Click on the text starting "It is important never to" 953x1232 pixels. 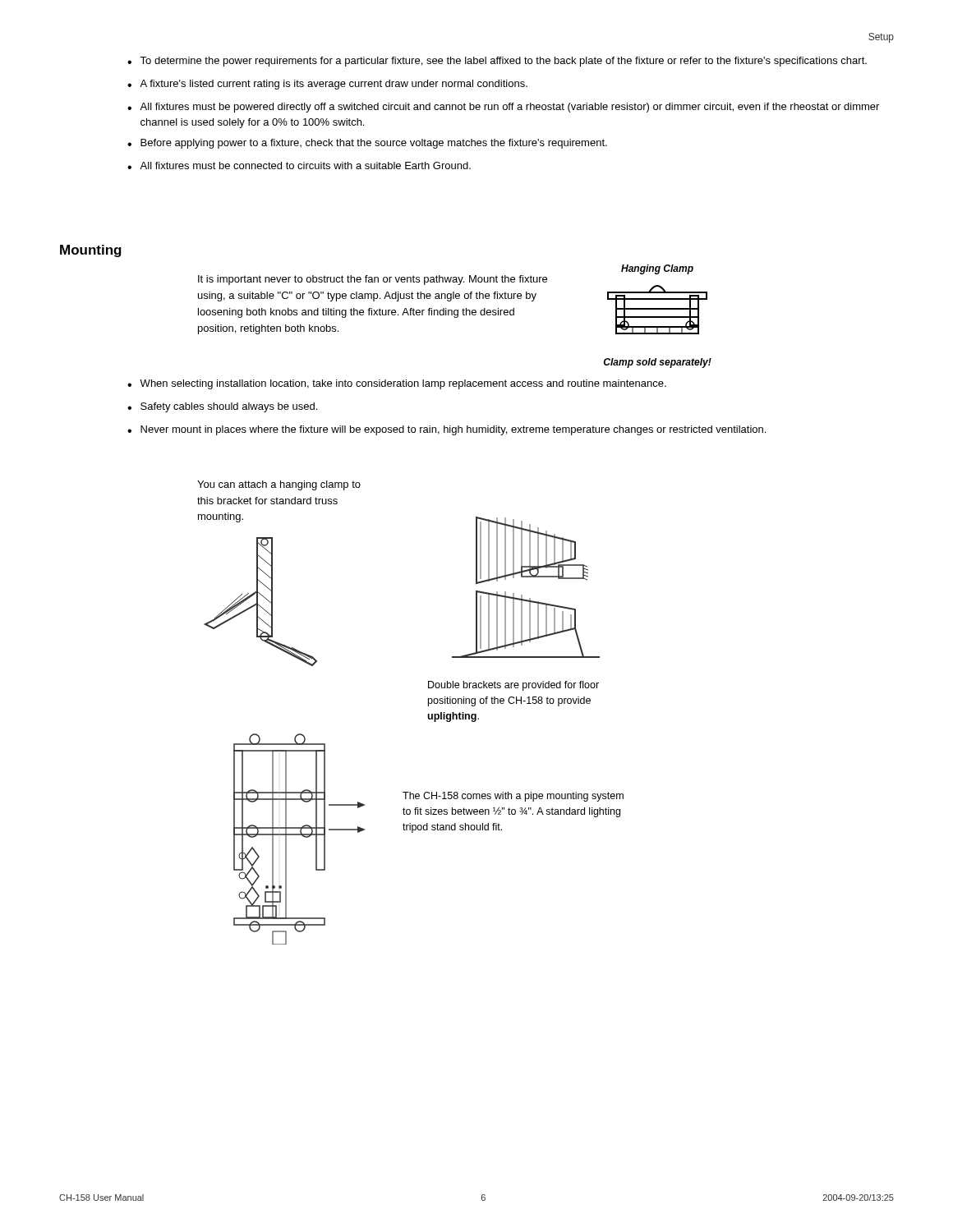pos(372,304)
